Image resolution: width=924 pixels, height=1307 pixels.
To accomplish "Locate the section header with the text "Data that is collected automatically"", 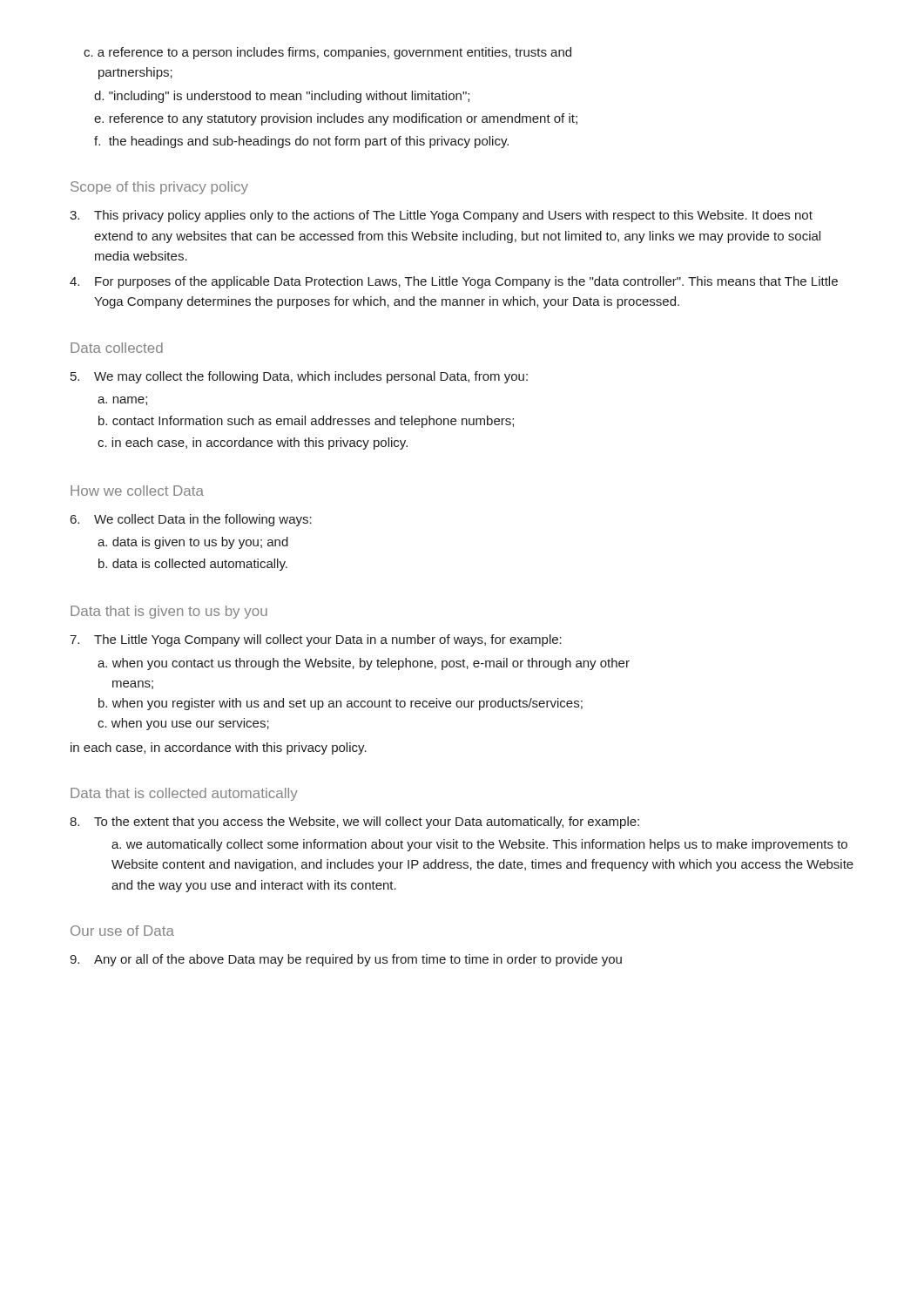I will pyautogui.click(x=184, y=793).
